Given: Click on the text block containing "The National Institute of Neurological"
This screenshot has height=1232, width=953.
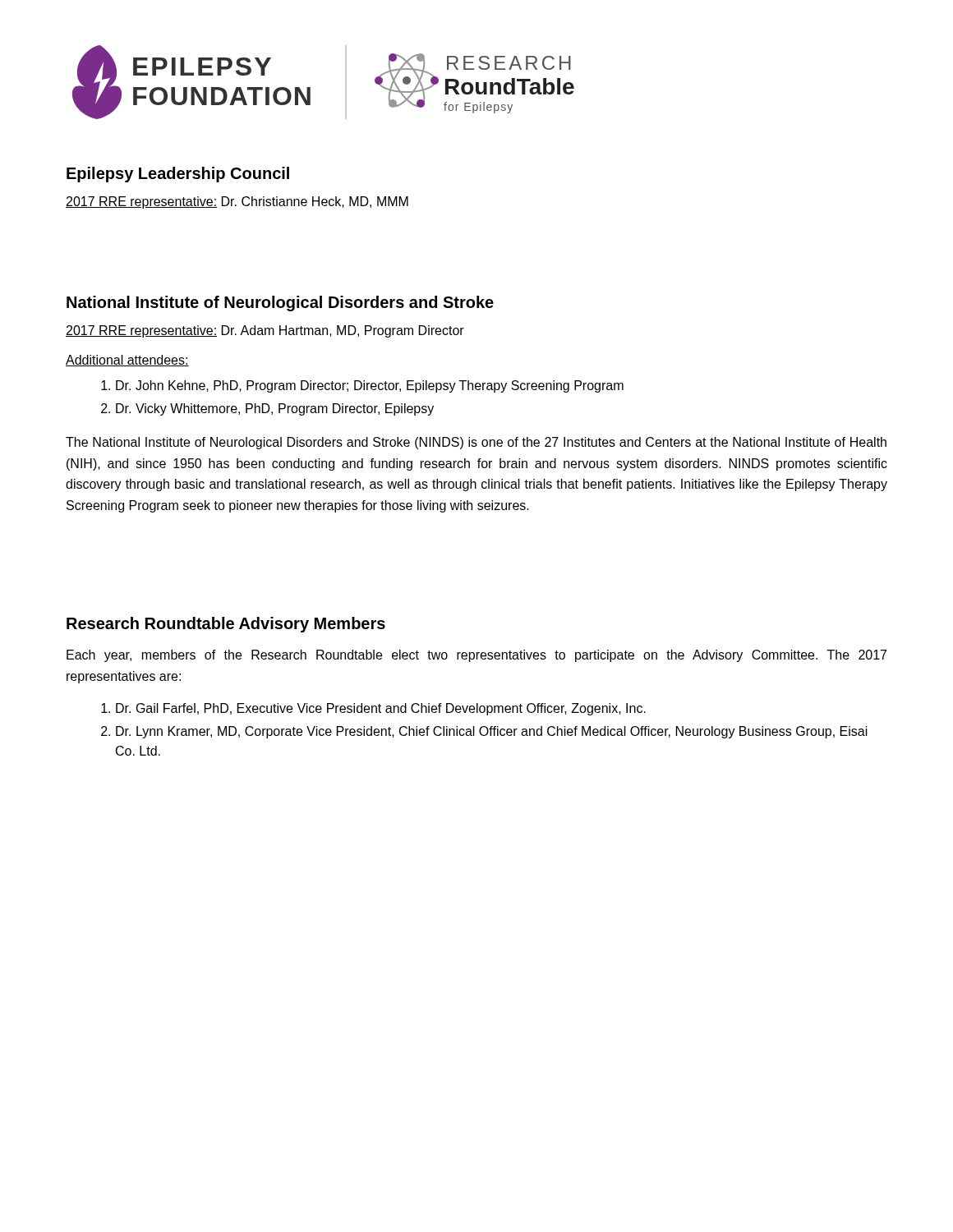Looking at the screenshot, I should pos(476,474).
